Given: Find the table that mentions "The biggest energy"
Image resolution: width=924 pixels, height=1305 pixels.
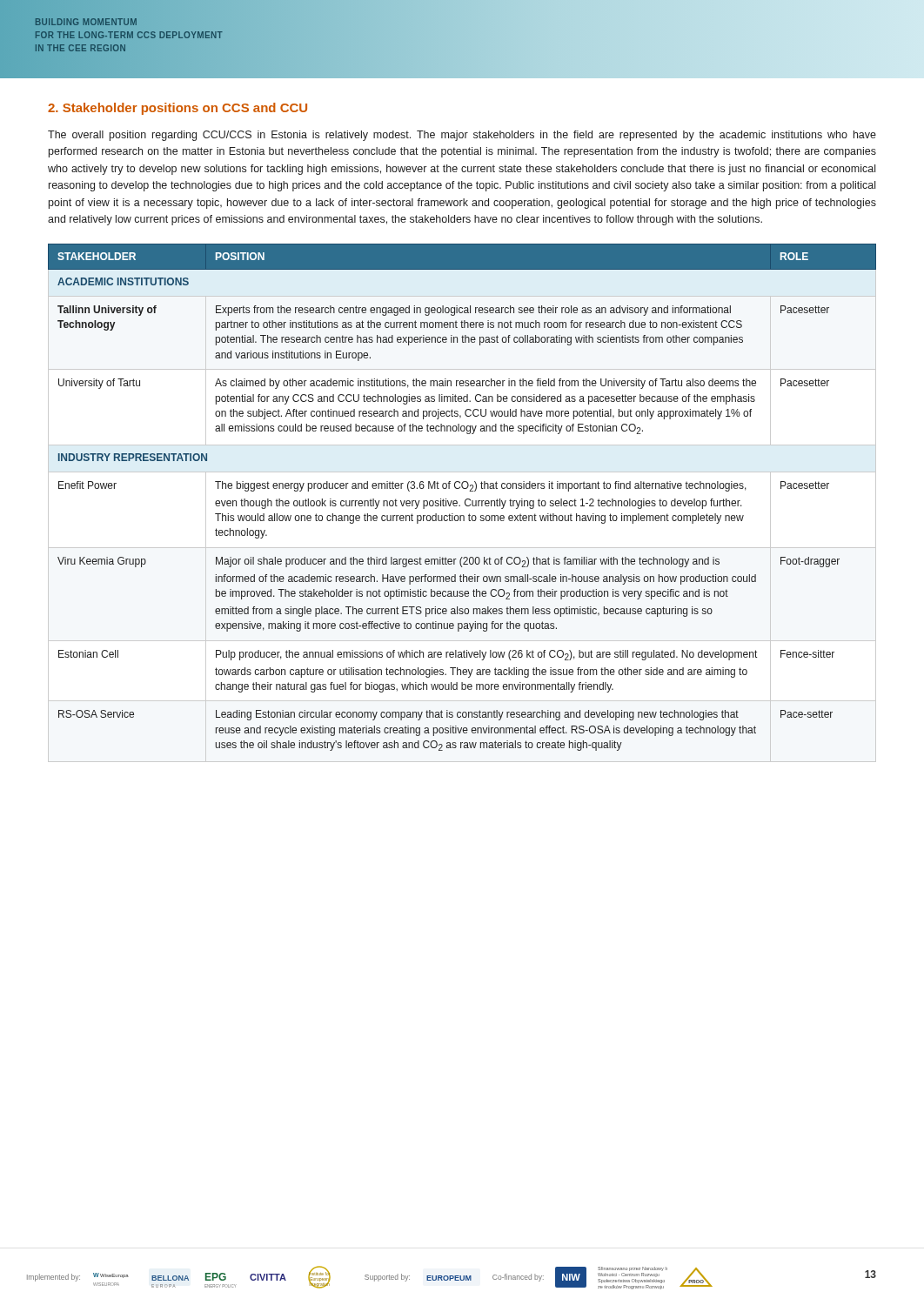Looking at the screenshot, I should [x=462, y=503].
